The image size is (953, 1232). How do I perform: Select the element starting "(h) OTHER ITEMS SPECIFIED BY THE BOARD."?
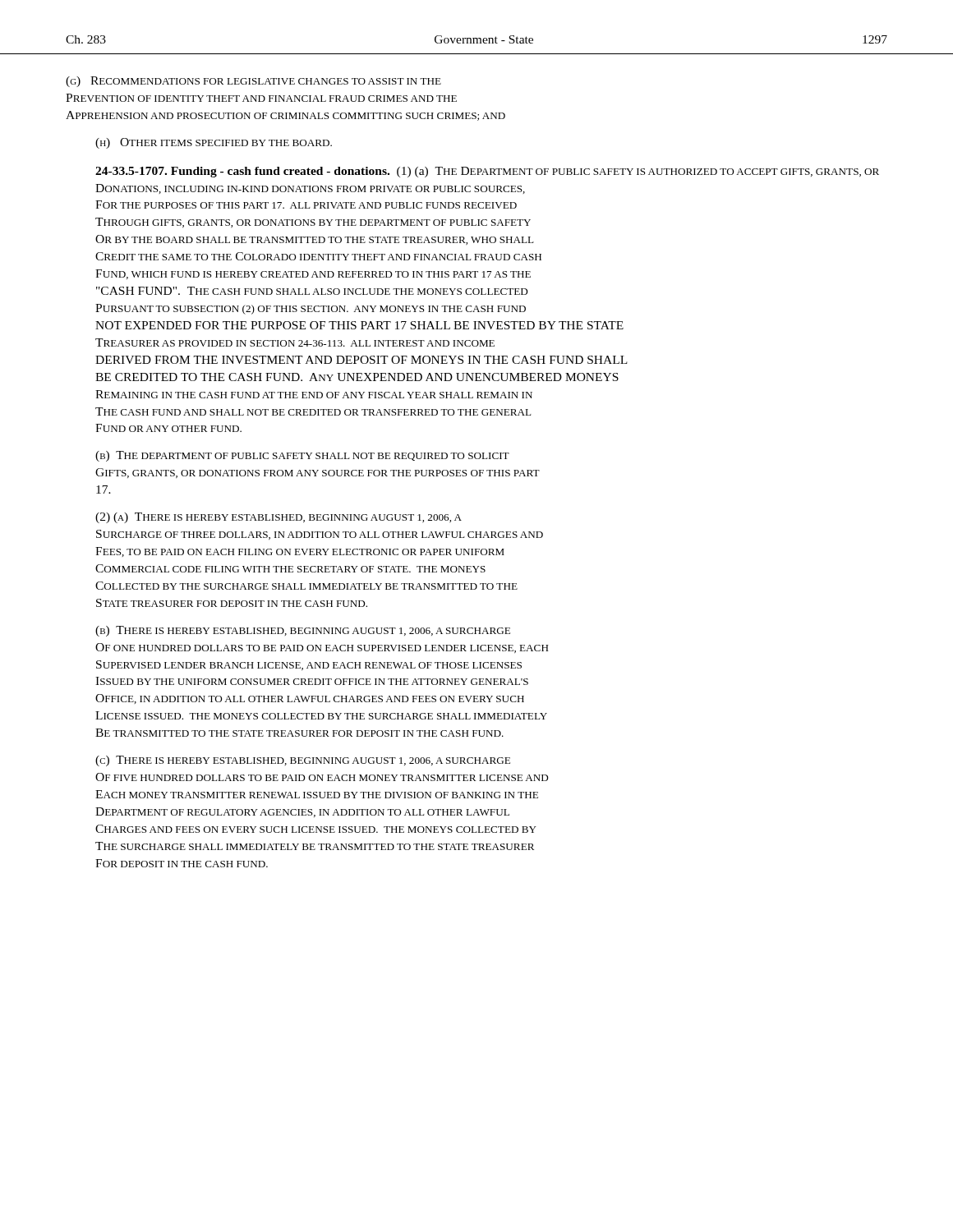[x=214, y=143]
